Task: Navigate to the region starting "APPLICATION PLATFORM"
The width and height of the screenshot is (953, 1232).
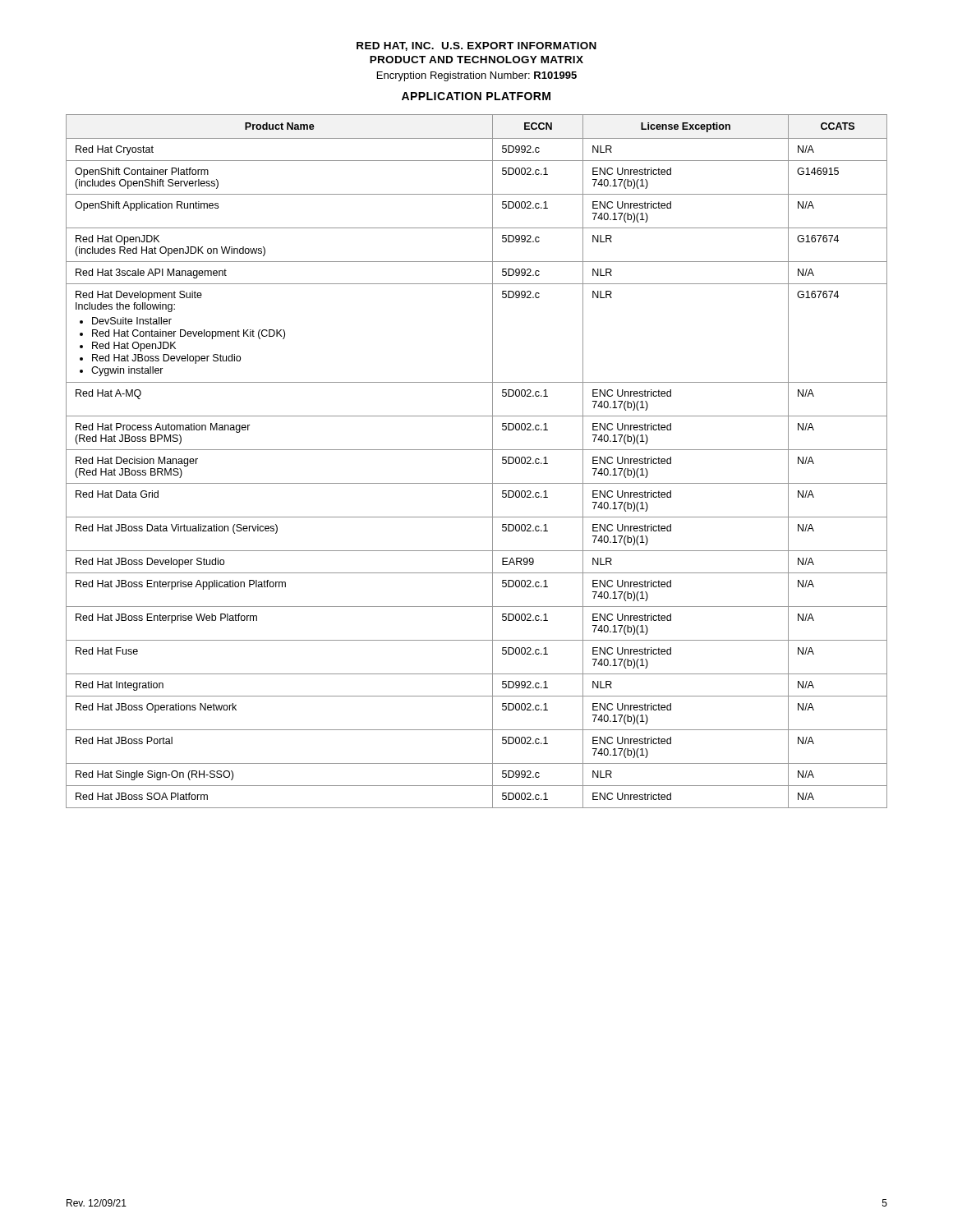Action: 476,96
